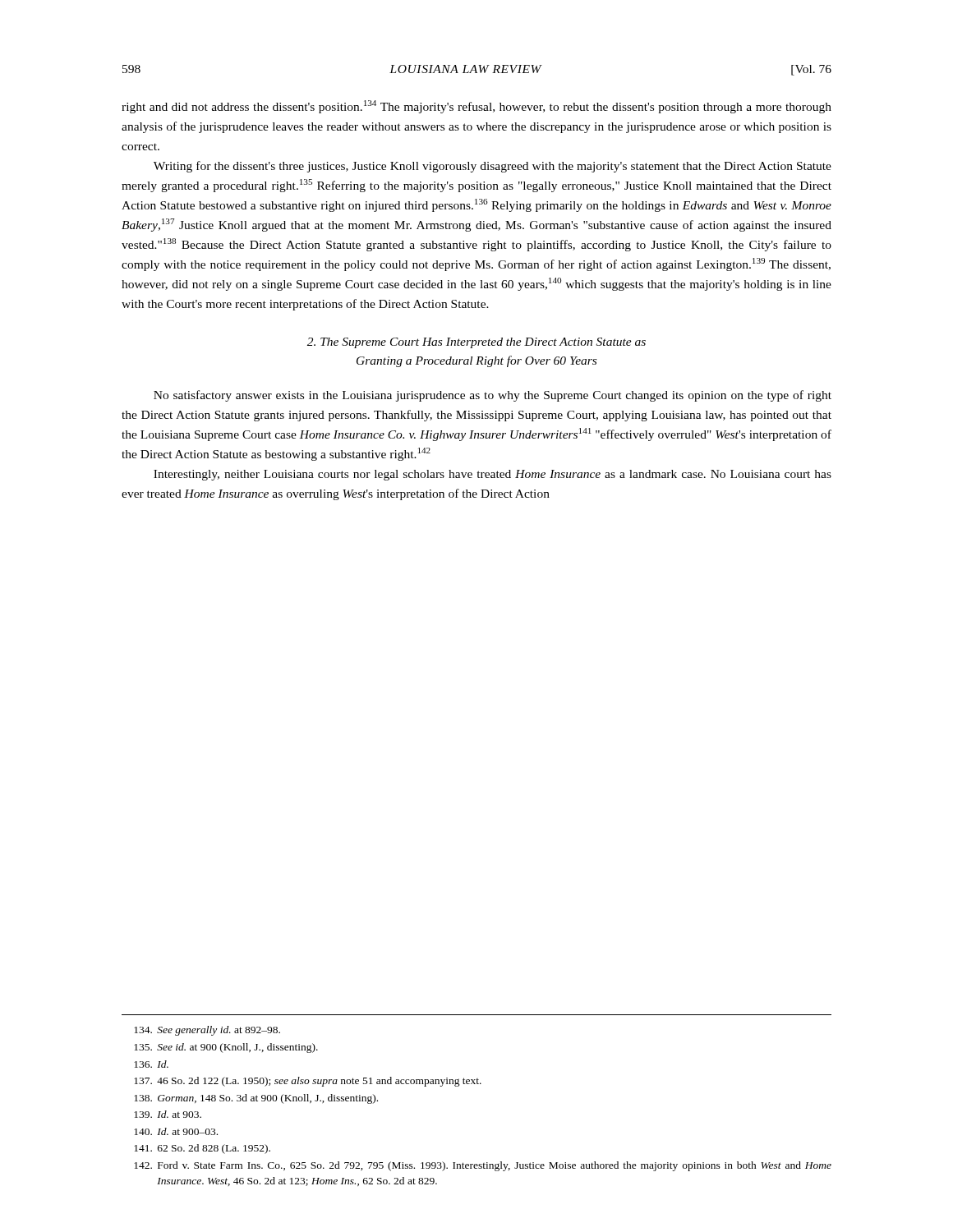Click on the region starting "No satisfactory answer exists in the Louisiana jurisprudence"
Image resolution: width=953 pixels, height=1232 pixels.
[476, 424]
